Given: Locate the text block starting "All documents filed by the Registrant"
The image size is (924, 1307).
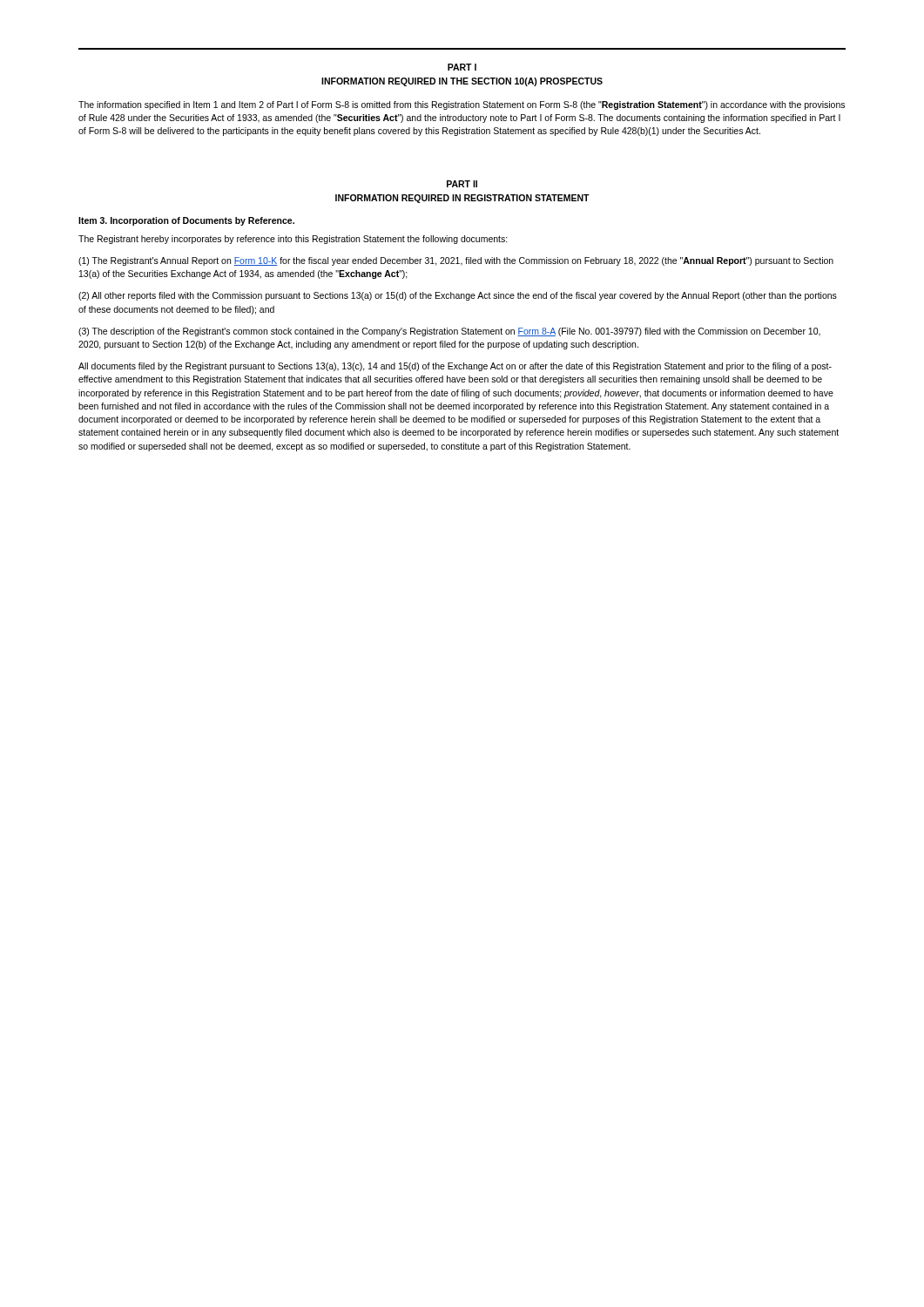Looking at the screenshot, I should [x=462, y=406].
